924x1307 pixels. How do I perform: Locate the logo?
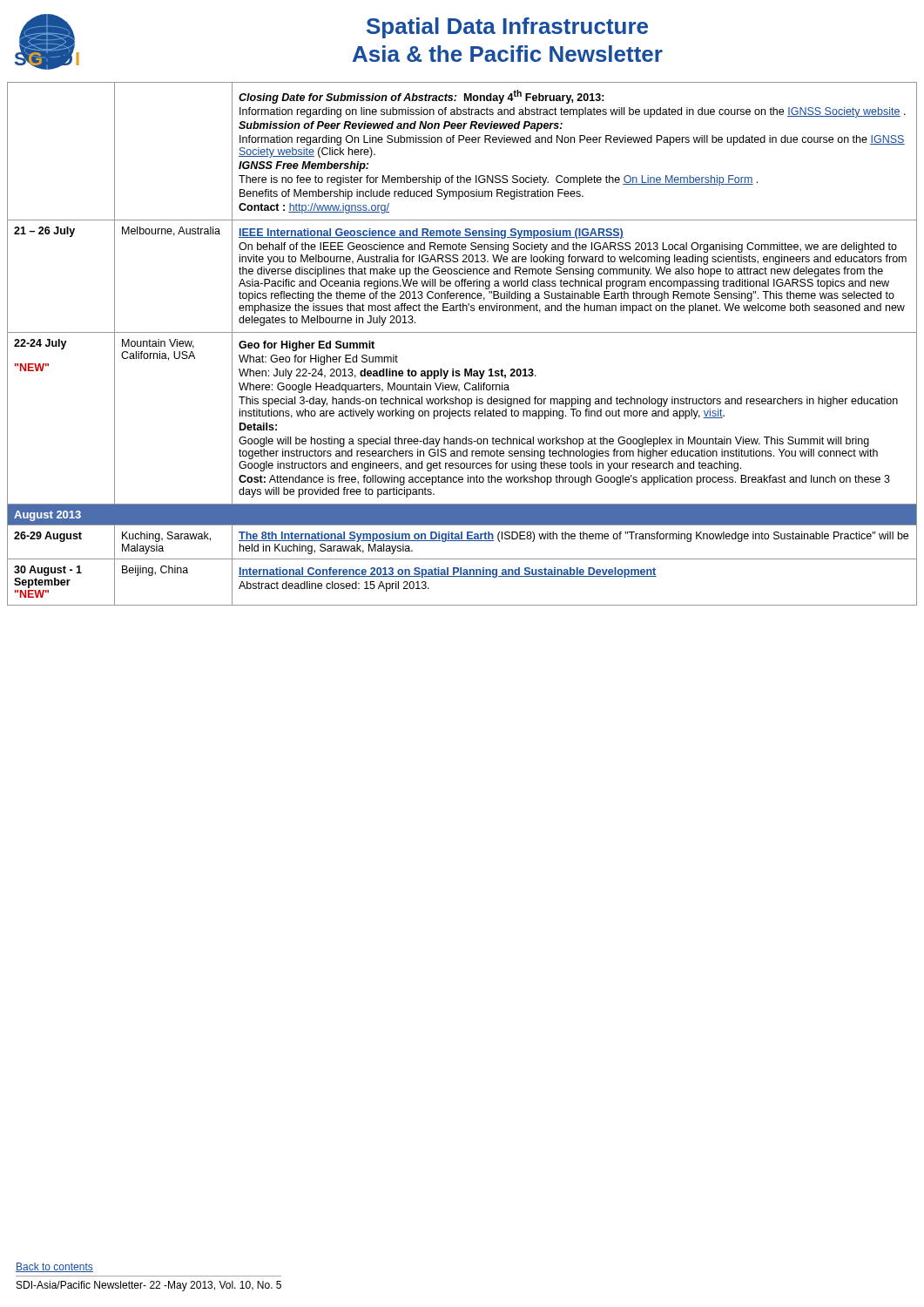[67, 40]
